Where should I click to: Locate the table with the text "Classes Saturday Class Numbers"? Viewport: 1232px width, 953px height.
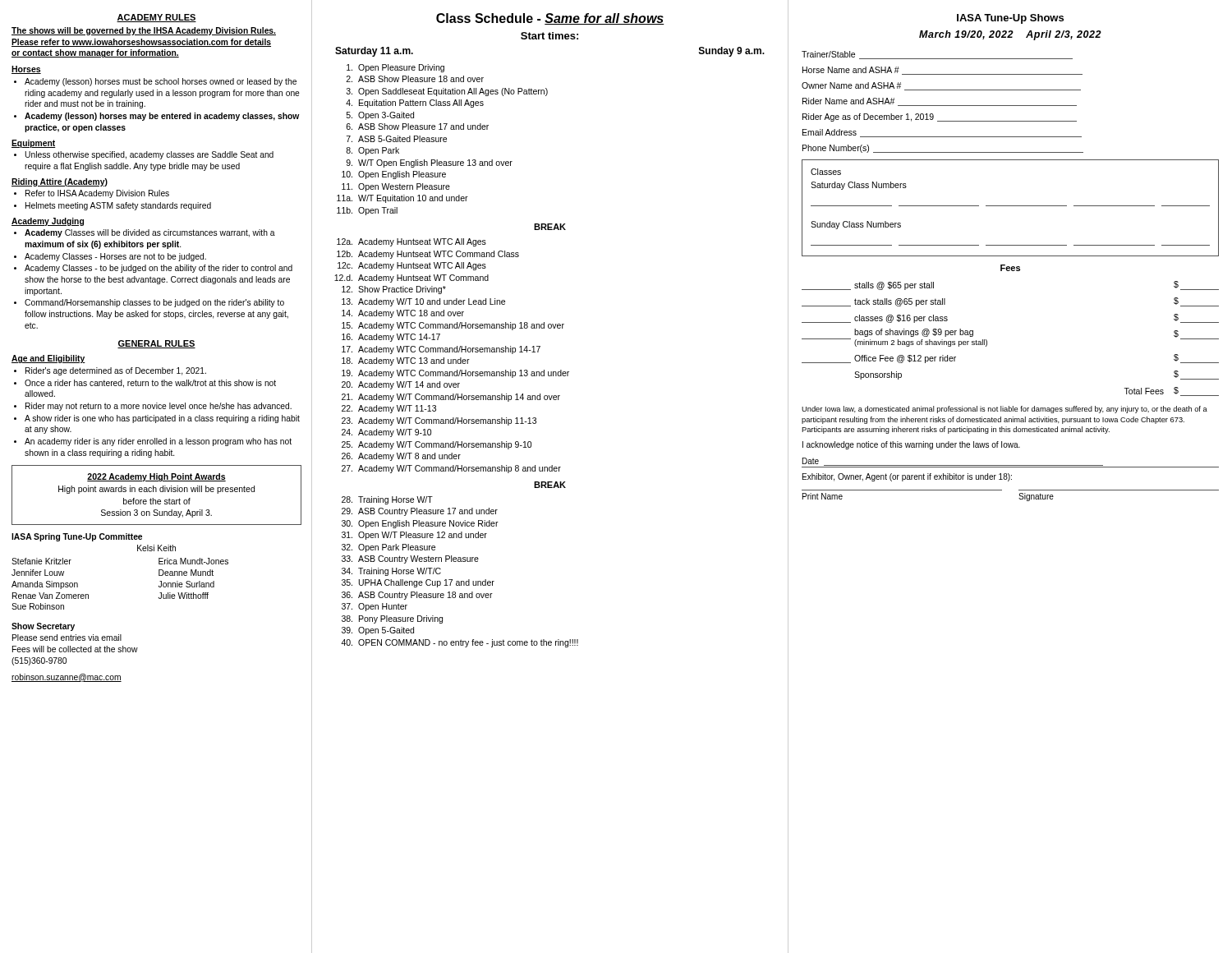point(1010,208)
